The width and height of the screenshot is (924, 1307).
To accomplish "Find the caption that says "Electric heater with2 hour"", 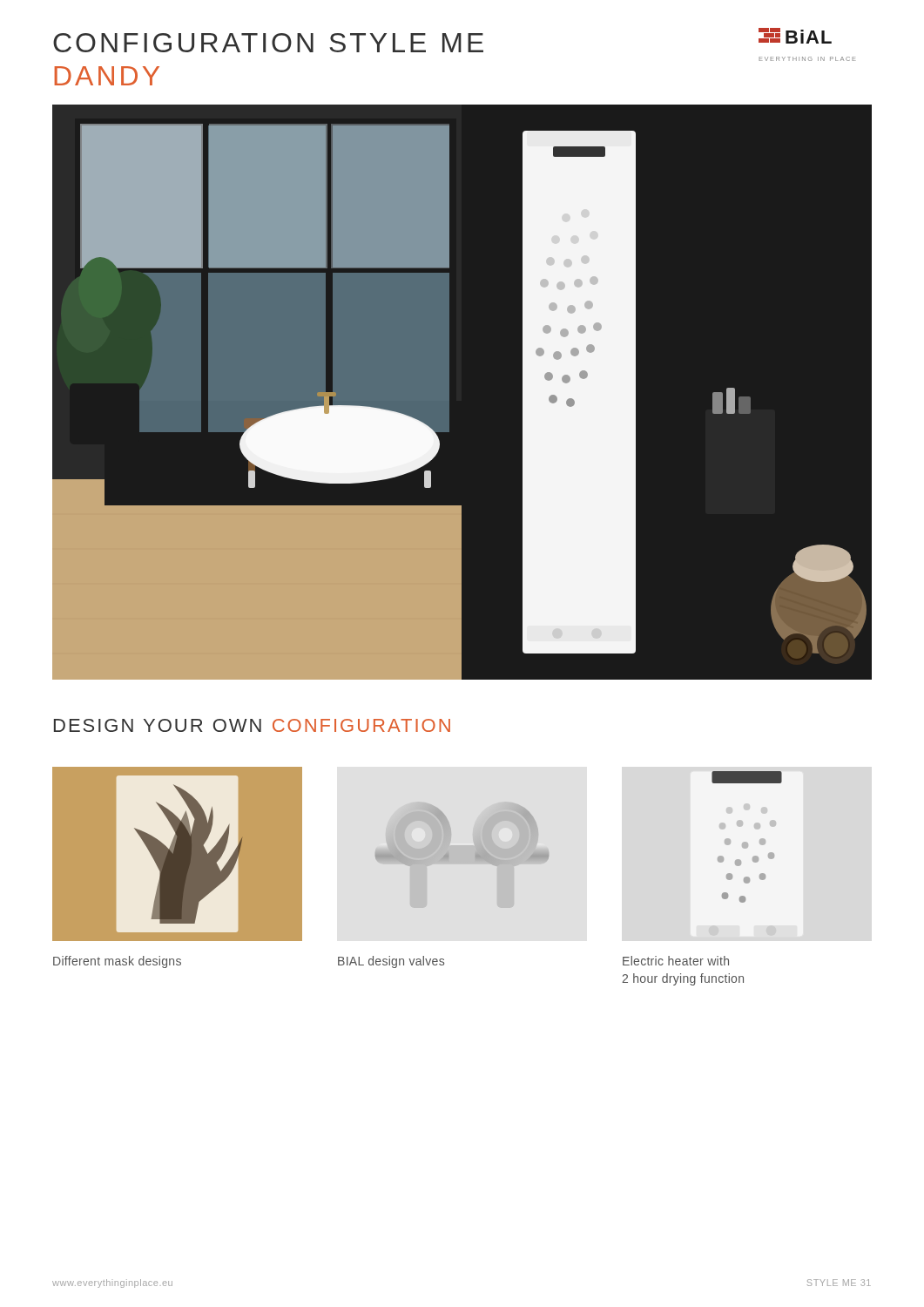I will pos(683,970).
